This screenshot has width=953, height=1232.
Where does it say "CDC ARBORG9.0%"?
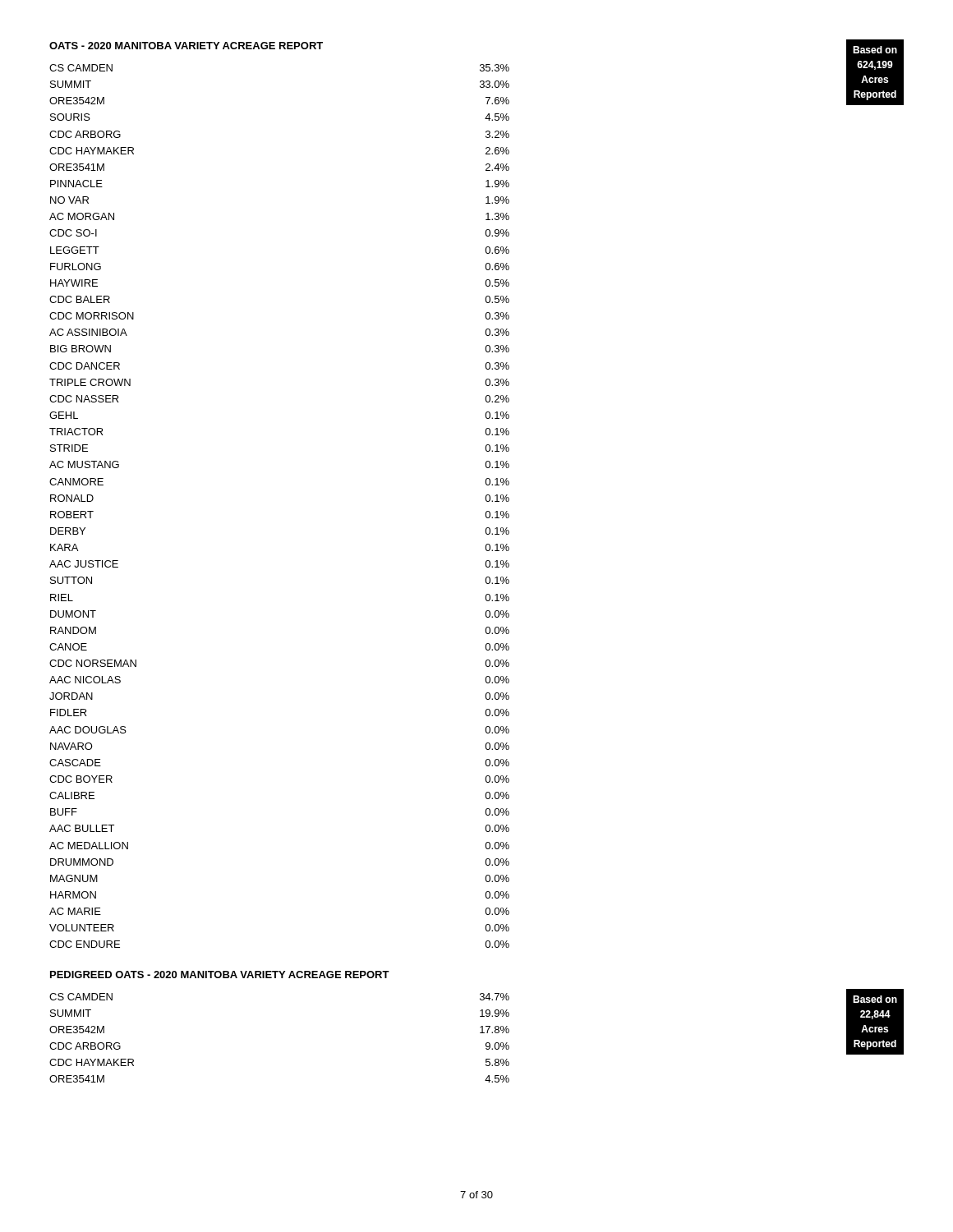coord(86,1046)
